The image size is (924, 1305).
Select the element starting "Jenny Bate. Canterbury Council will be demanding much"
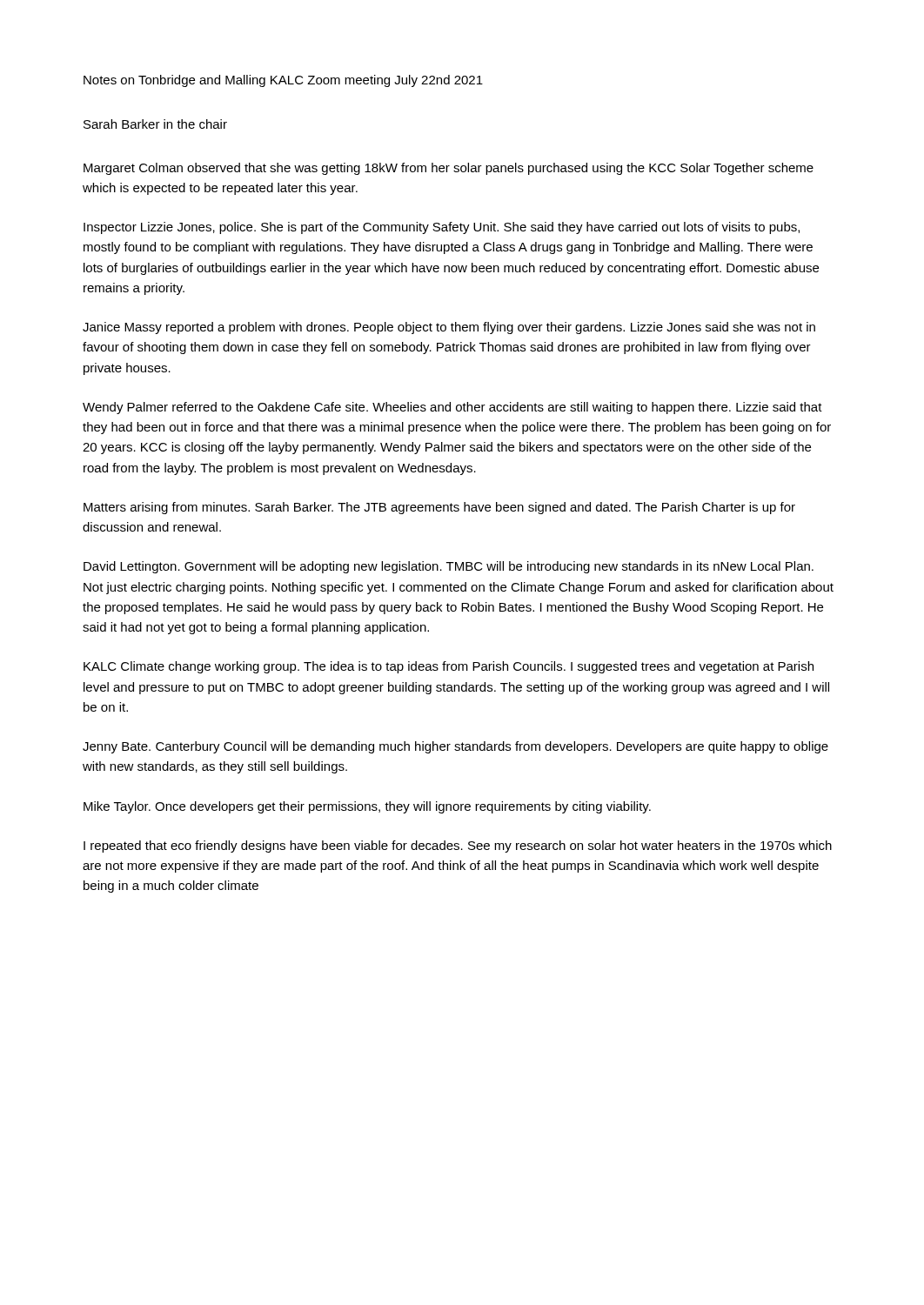456,756
